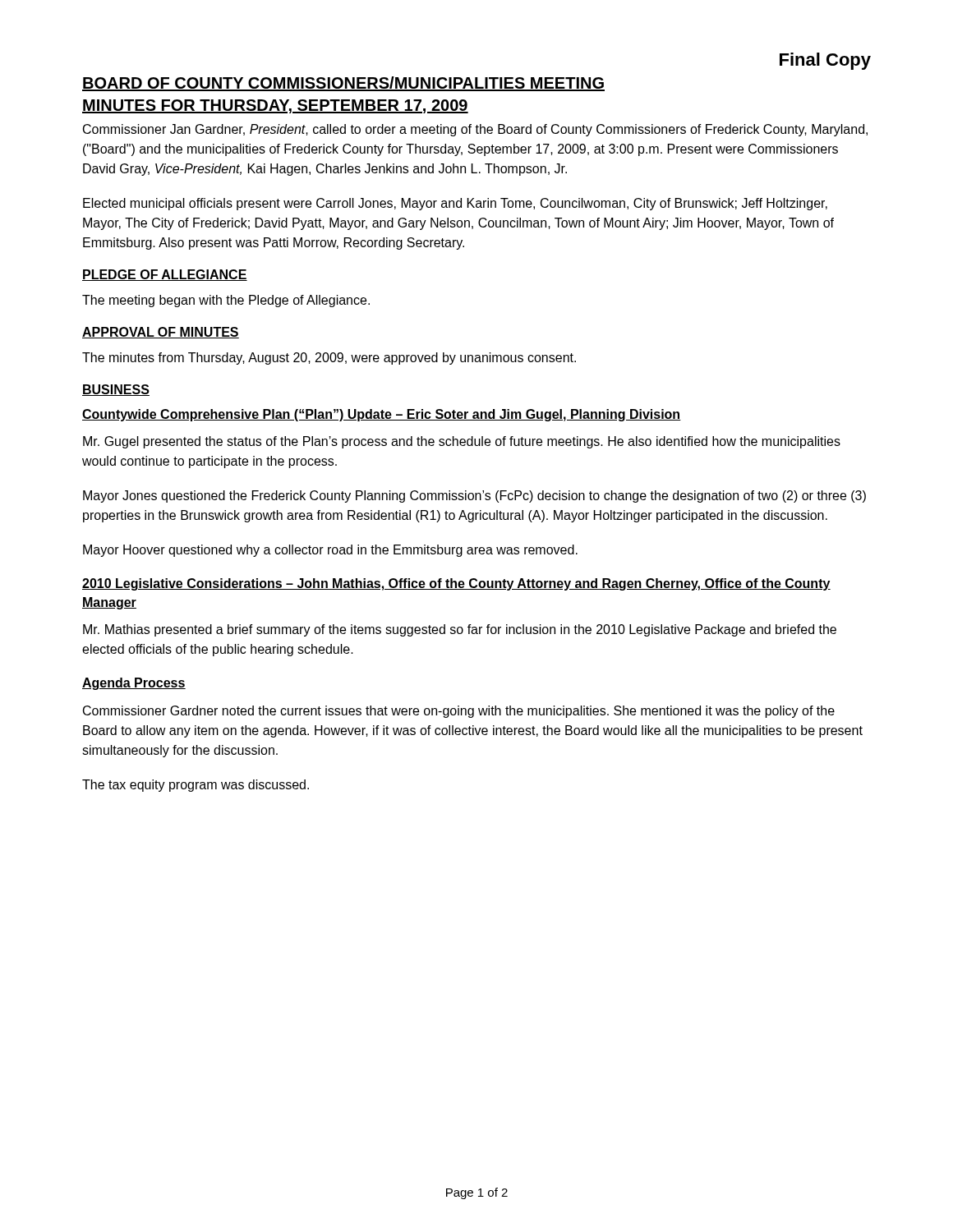The height and width of the screenshot is (1232, 953).
Task: Locate the text block that says "Commissioner Gardner noted"
Action: (472, 730)
